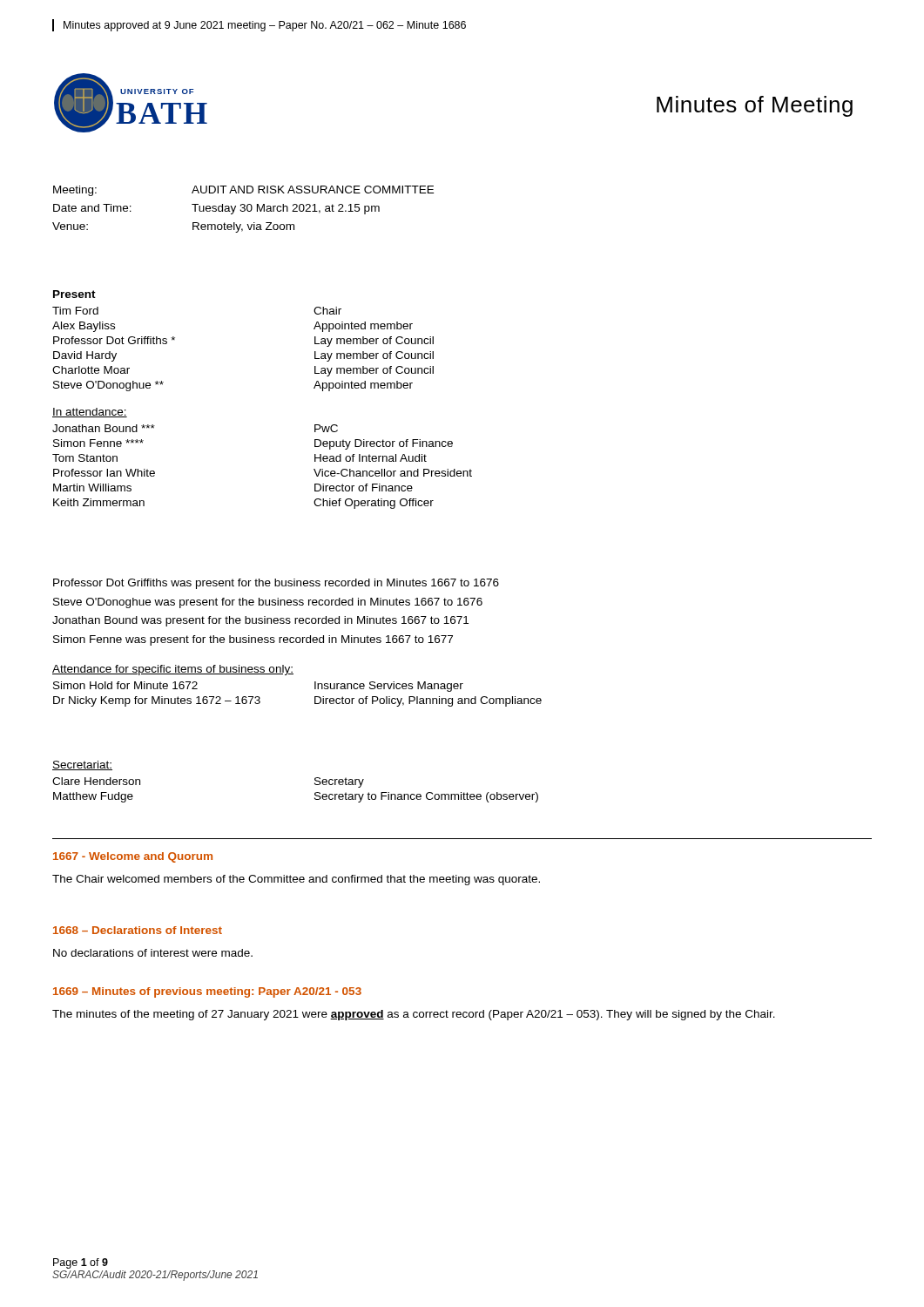Screen dimensions: 1307x924
Task: Click on the logo
Action: (139, 106)
